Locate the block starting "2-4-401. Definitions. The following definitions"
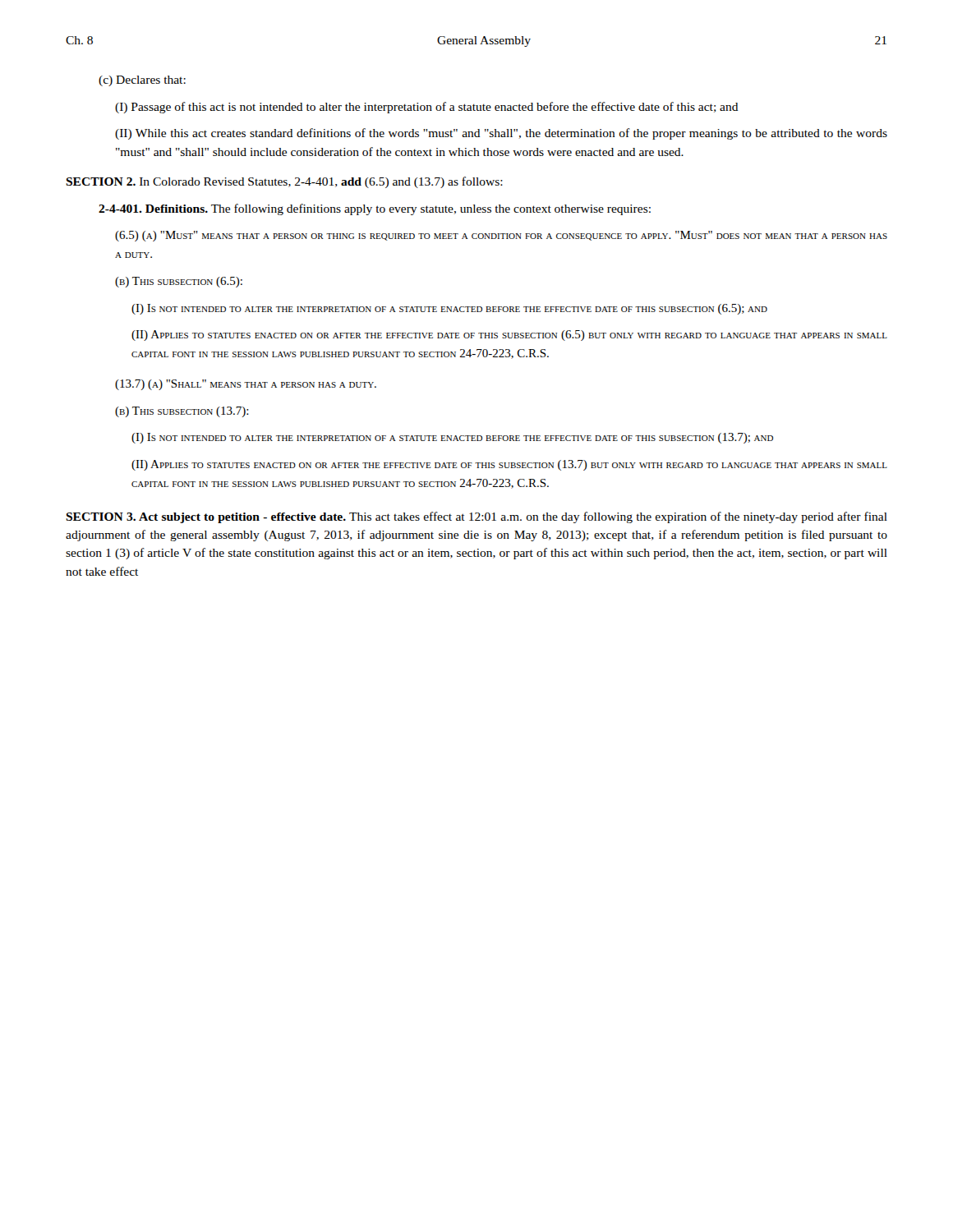Viewport: 953px width, 1232px height. (493, 209)
